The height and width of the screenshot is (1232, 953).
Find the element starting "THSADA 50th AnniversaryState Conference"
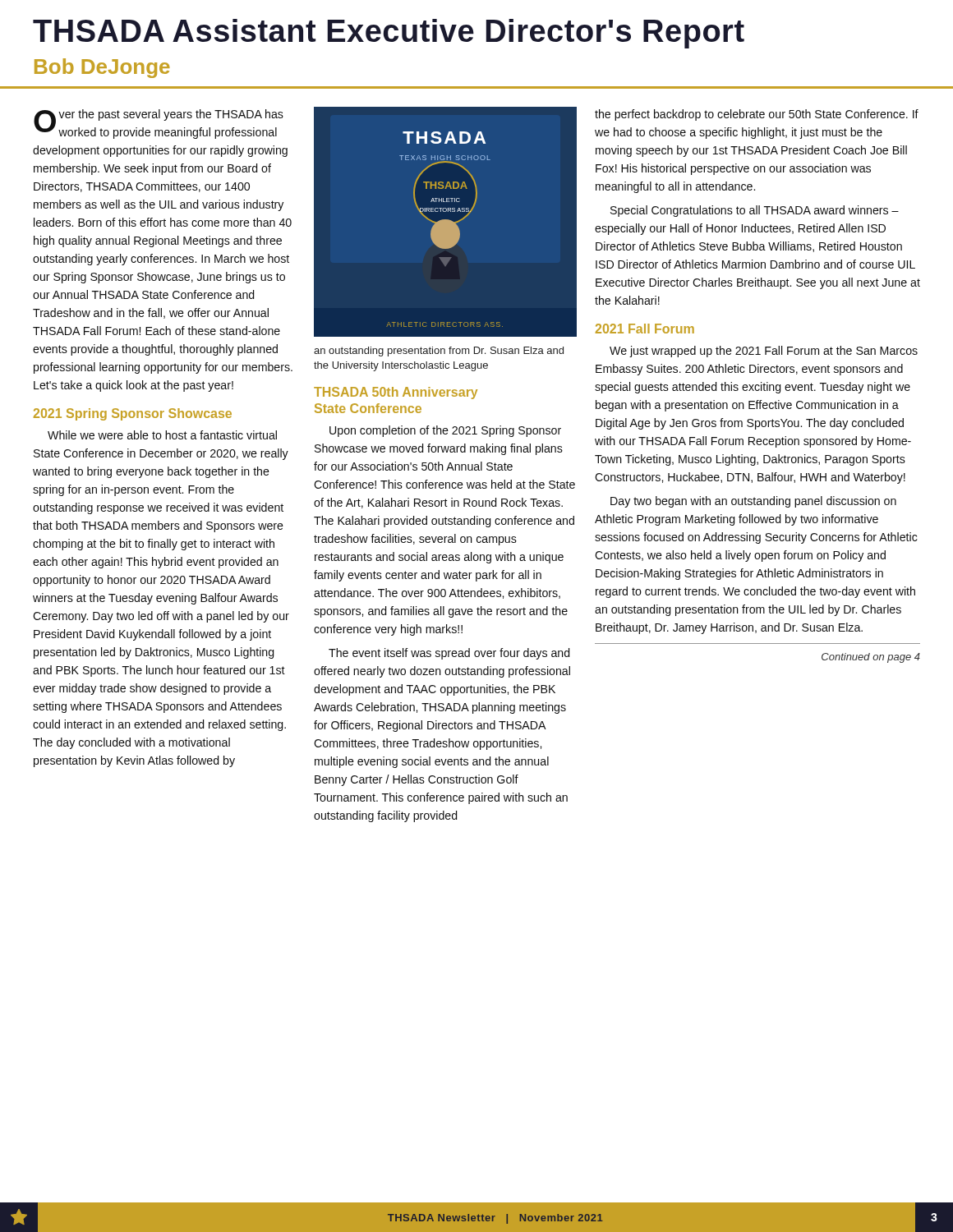click(x=396, y=400)
